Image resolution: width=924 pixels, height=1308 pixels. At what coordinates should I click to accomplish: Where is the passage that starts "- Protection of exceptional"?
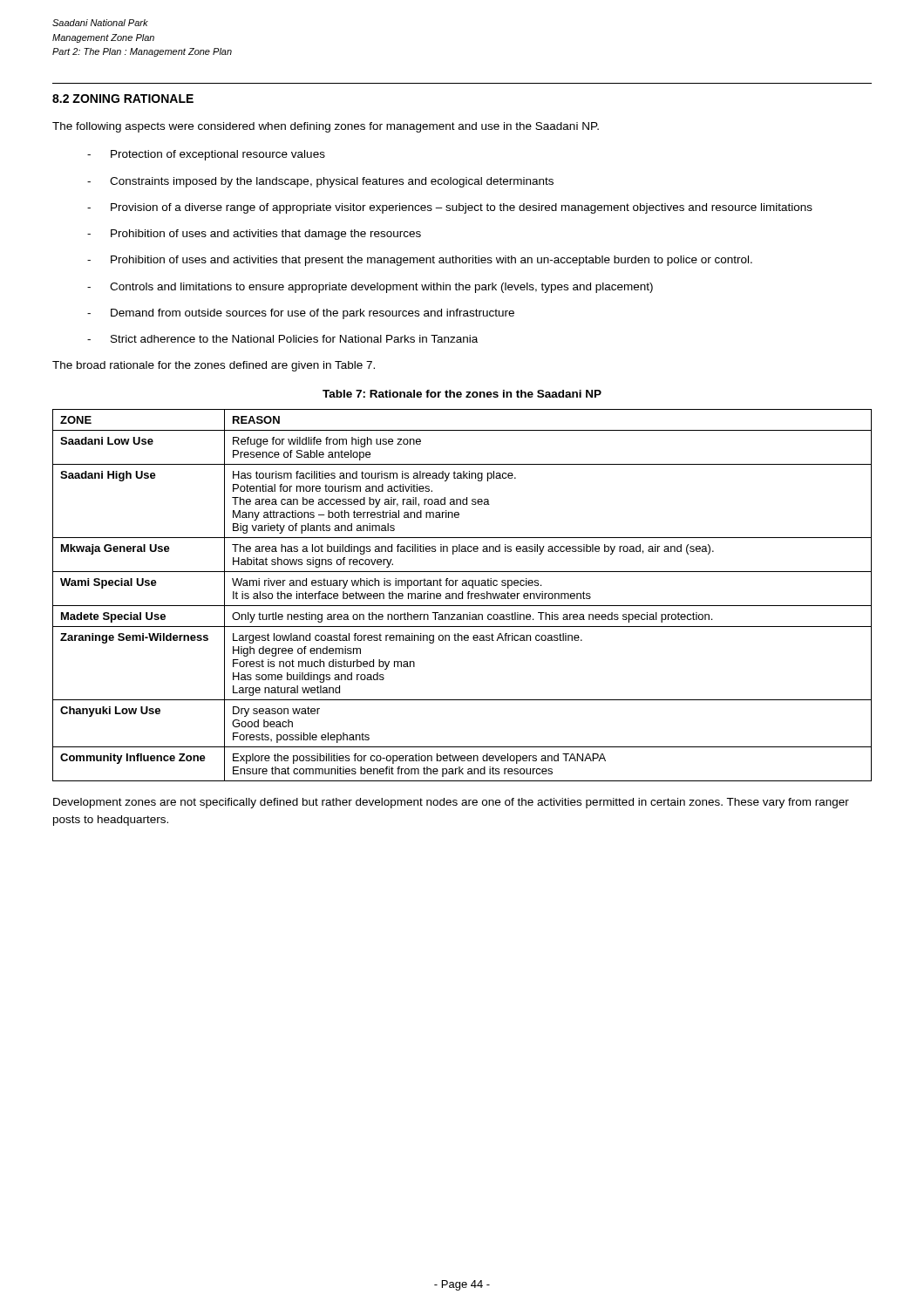click(206, 155)
